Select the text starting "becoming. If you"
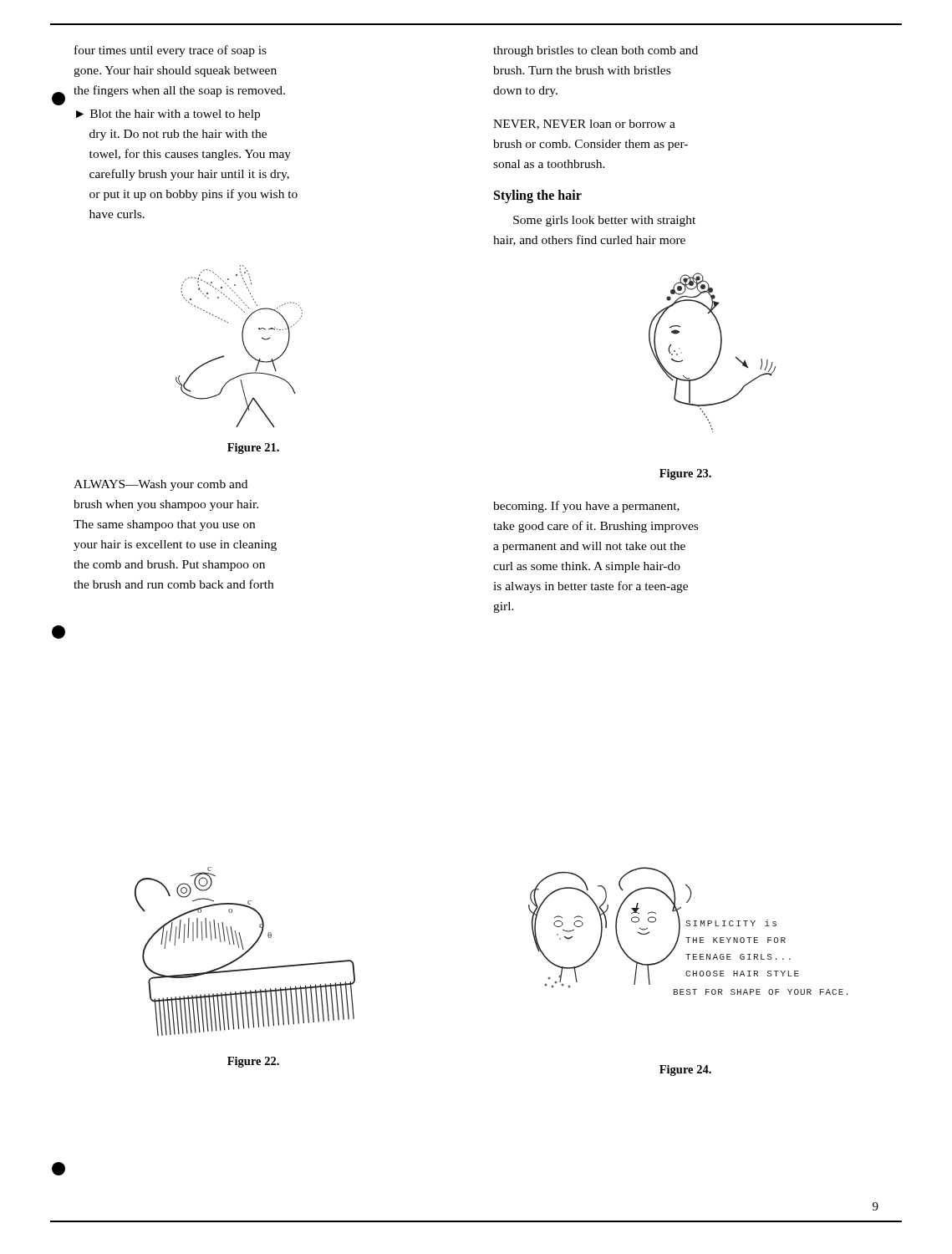Image resolution: width=952 pixels, height=1254 pixels. coord(685,556)
